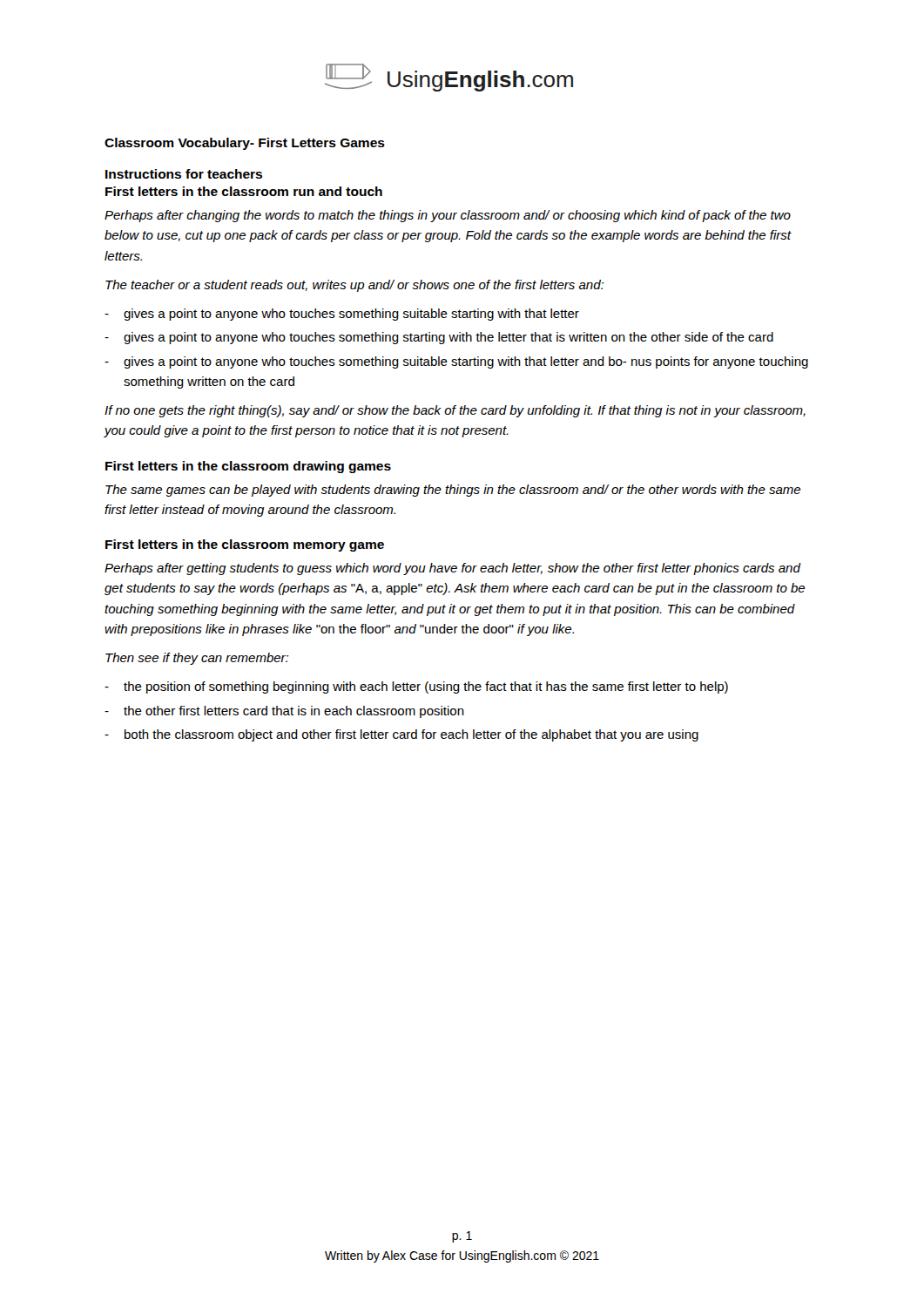
Task: Find "Then see if they can remember:" on this page
Action: click(197, 657)
